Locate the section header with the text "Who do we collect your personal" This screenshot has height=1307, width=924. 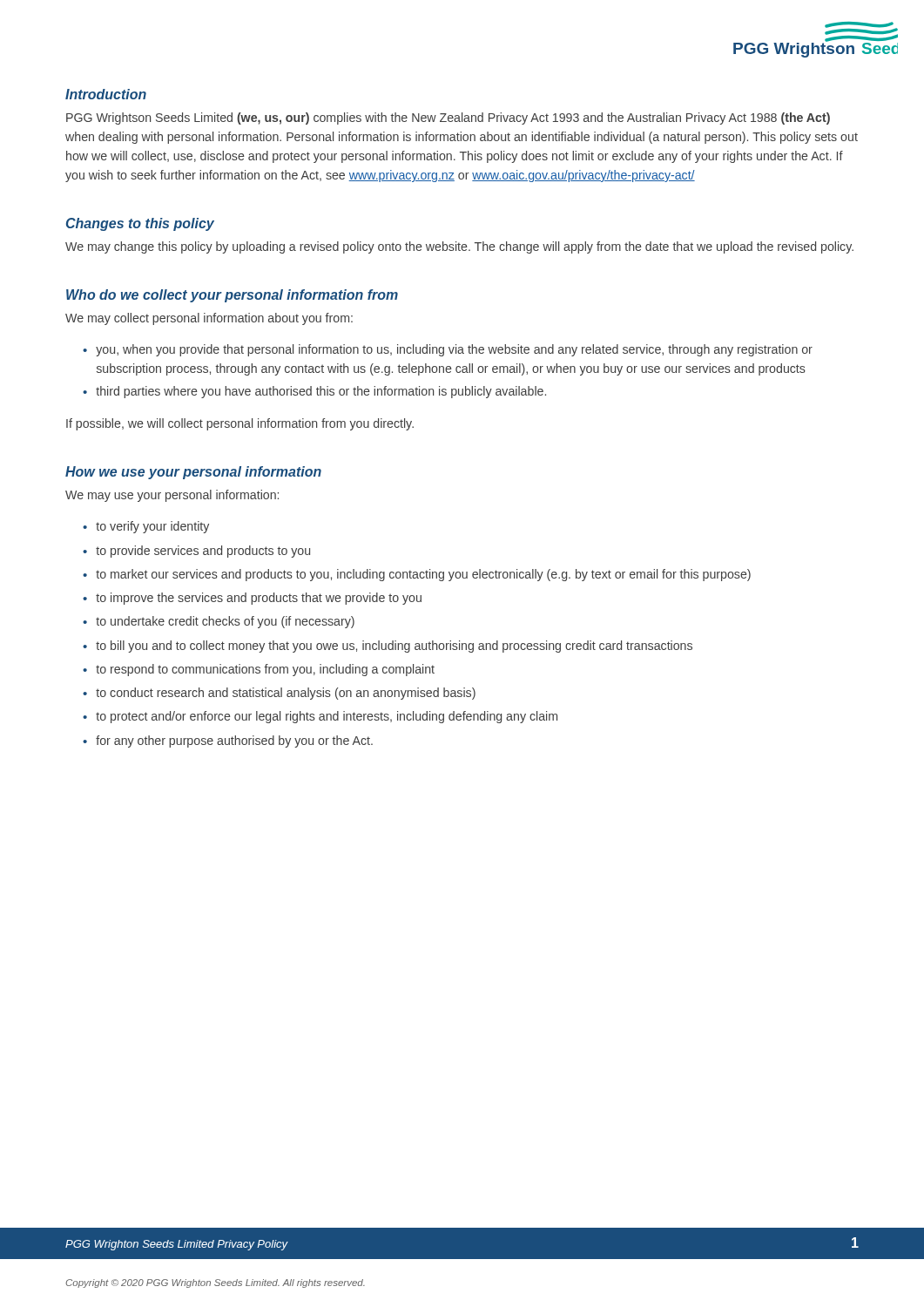(232, 295)
